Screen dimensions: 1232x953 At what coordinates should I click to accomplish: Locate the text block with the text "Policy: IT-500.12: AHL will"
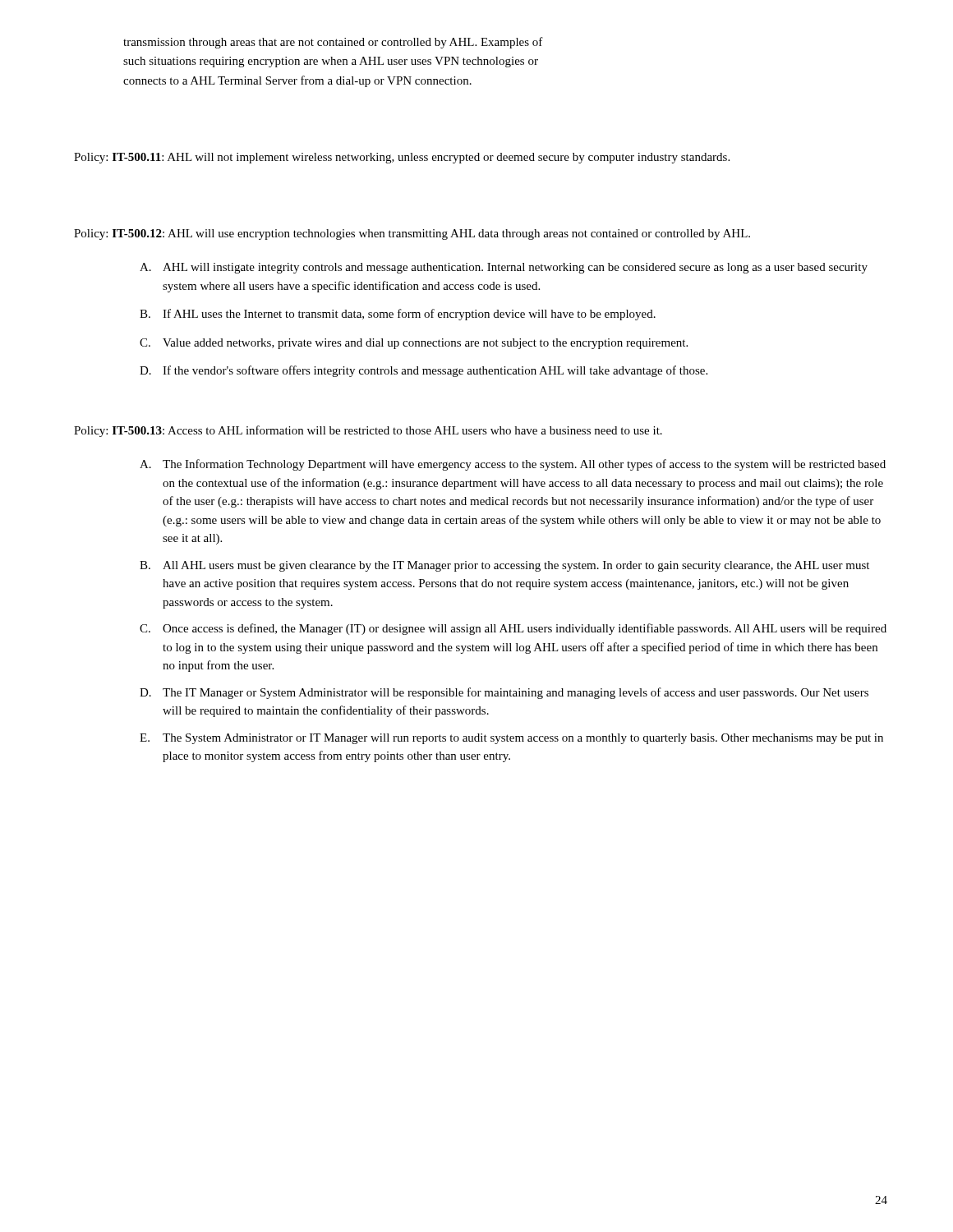pyautogui.click(x=412, y=233)
